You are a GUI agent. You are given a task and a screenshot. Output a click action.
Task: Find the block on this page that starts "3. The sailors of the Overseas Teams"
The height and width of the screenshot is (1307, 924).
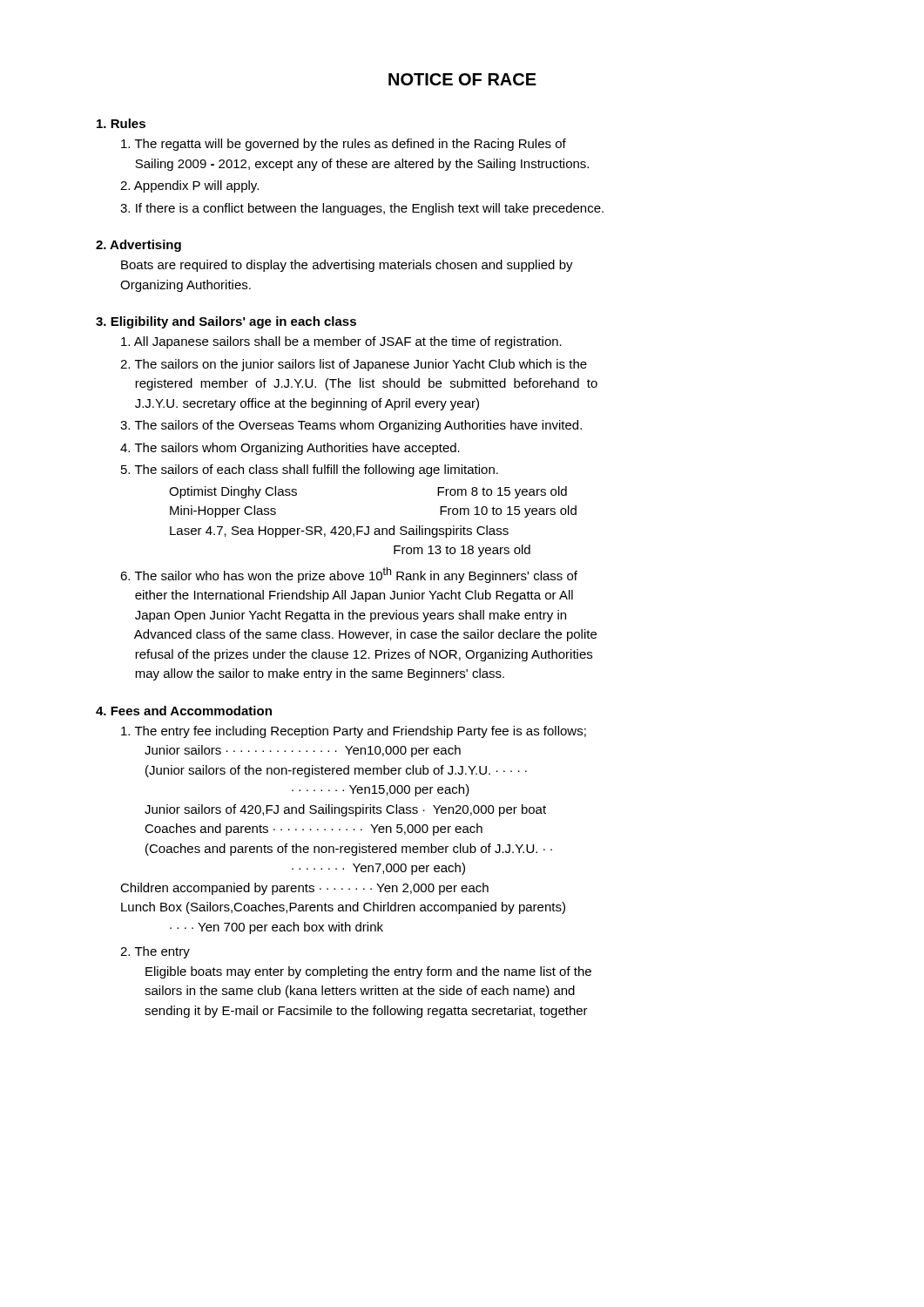[x=352, y=425]
